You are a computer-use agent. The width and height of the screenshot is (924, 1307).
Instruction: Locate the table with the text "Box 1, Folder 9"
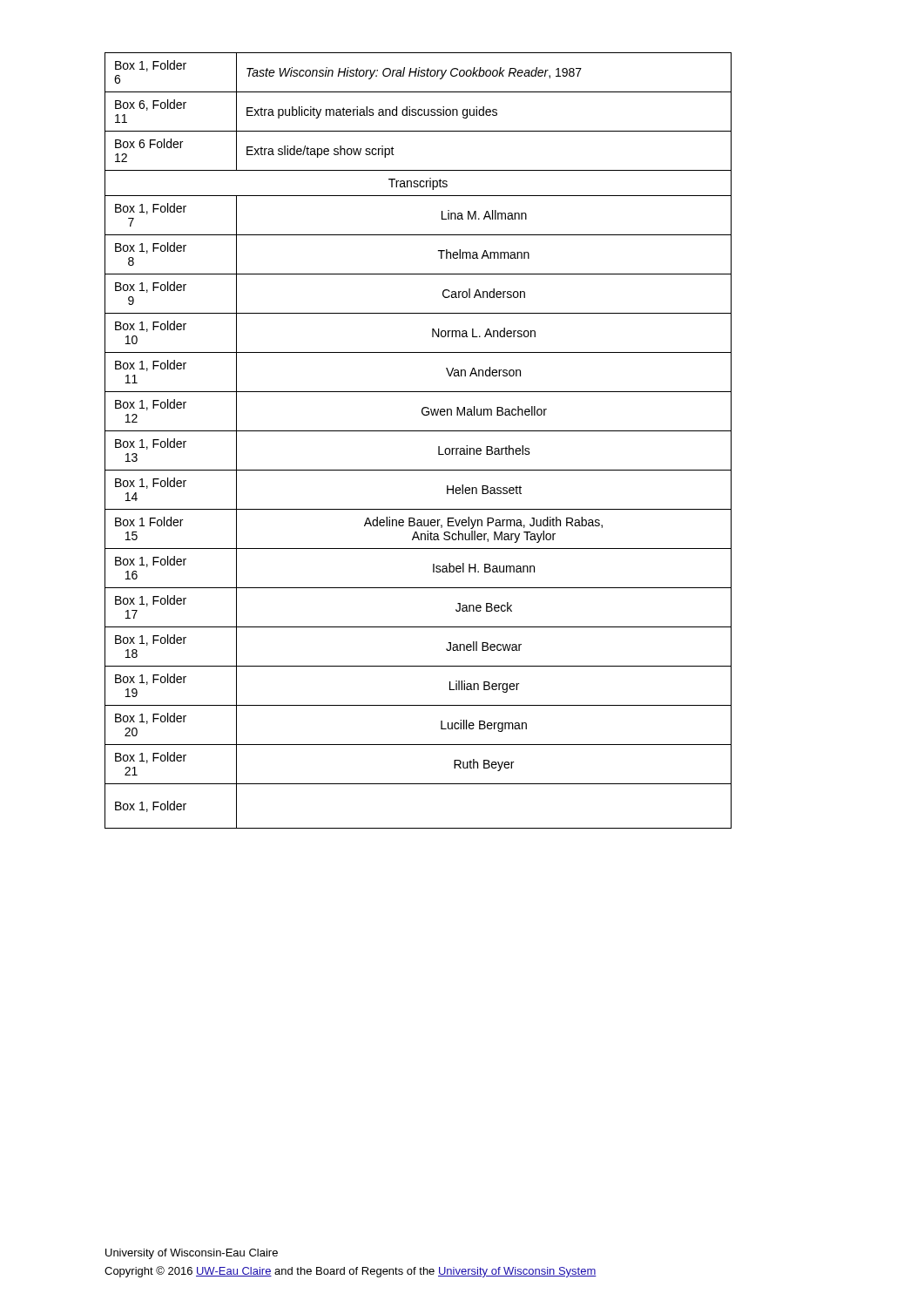click(418, 440)
